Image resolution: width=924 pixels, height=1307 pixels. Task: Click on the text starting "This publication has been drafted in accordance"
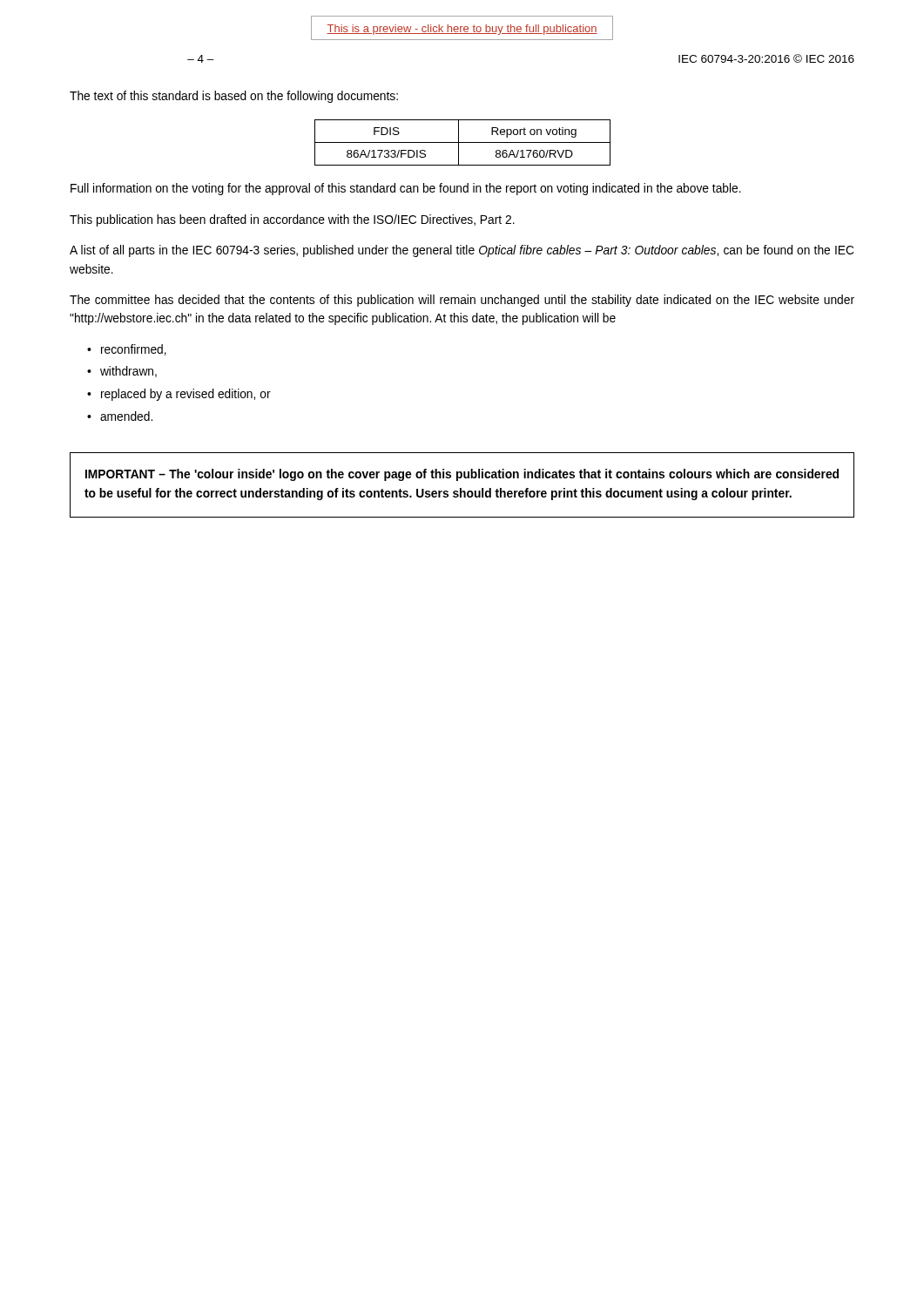[292, 220]
